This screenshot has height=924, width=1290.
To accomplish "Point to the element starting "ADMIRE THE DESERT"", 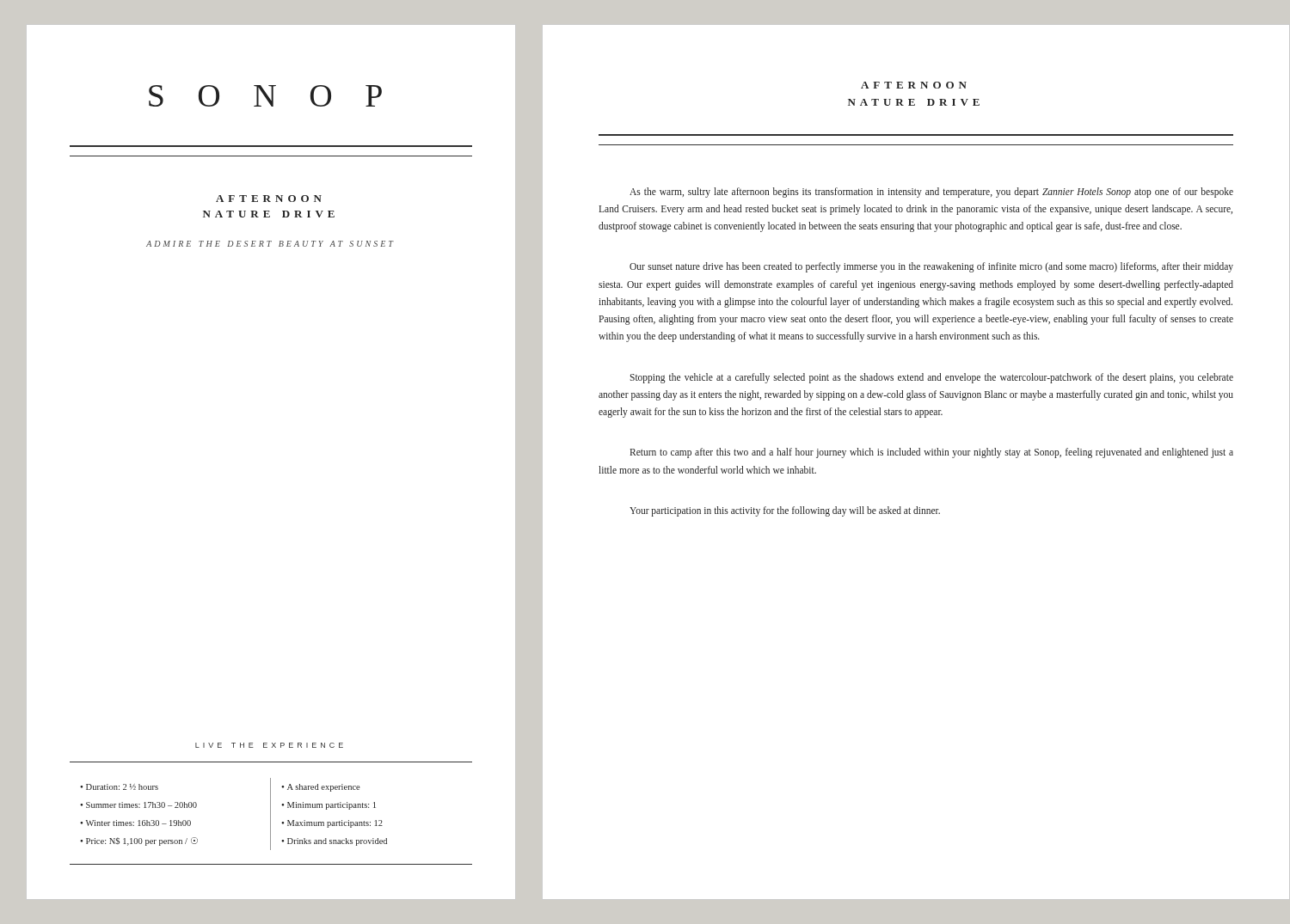I will click(x=271, y=244).
